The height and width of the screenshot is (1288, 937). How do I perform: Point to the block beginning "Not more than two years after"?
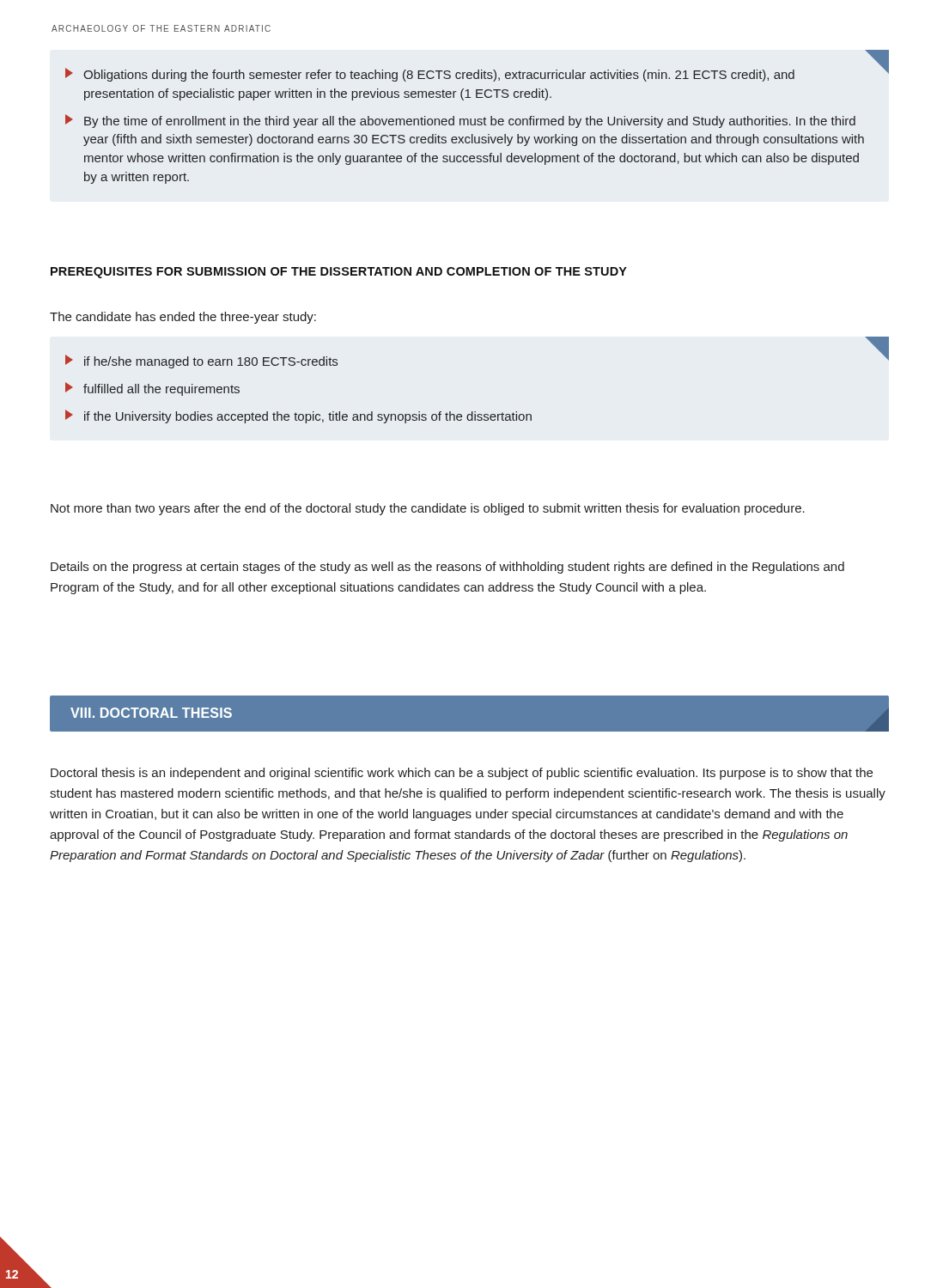428,508
